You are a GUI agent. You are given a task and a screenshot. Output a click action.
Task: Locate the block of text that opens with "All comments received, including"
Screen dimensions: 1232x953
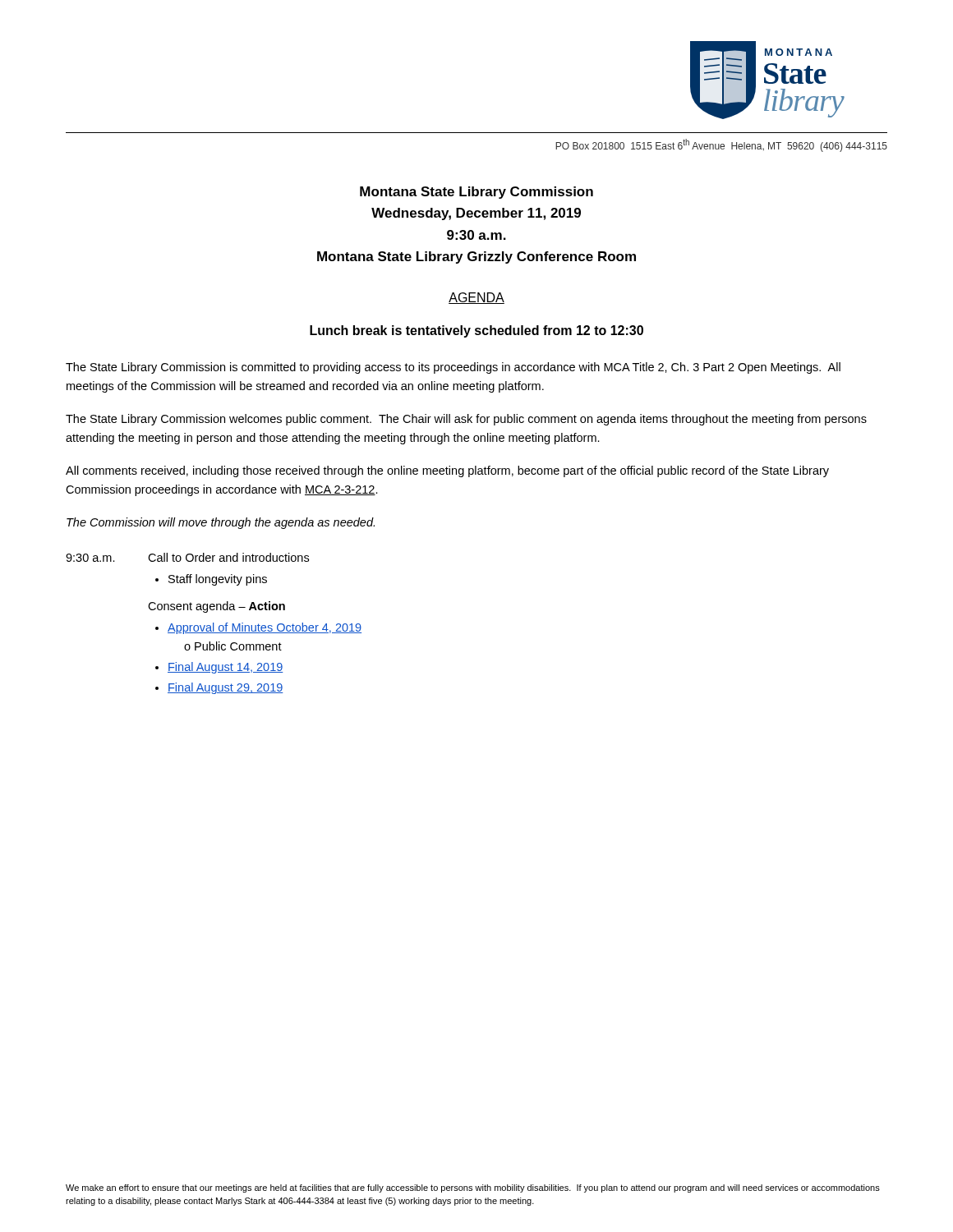point(447,480)
